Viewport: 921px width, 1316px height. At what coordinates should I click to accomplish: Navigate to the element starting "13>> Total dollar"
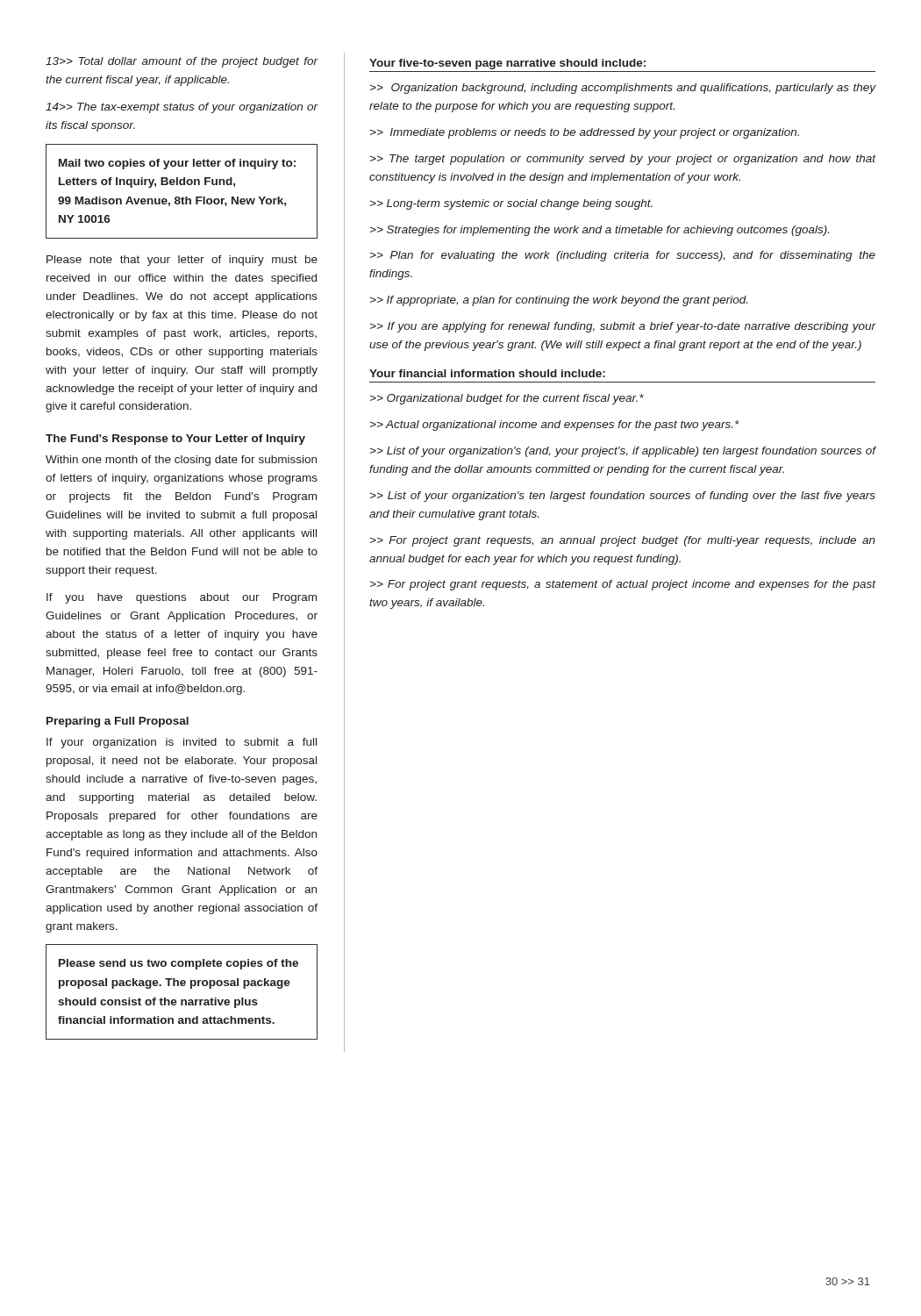pyautogui.click(x=182, y=70)
